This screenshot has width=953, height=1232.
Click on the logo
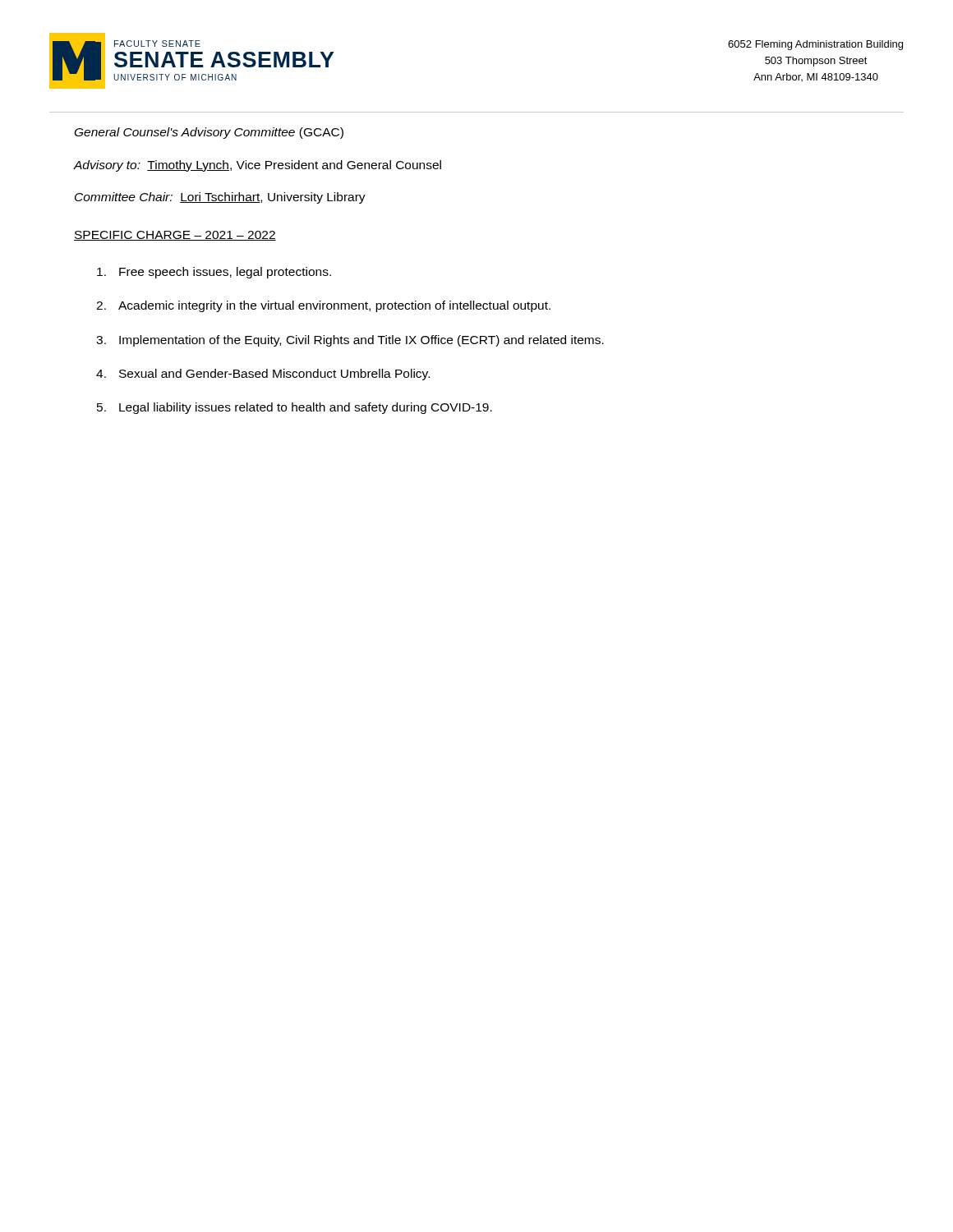[192, 61]
